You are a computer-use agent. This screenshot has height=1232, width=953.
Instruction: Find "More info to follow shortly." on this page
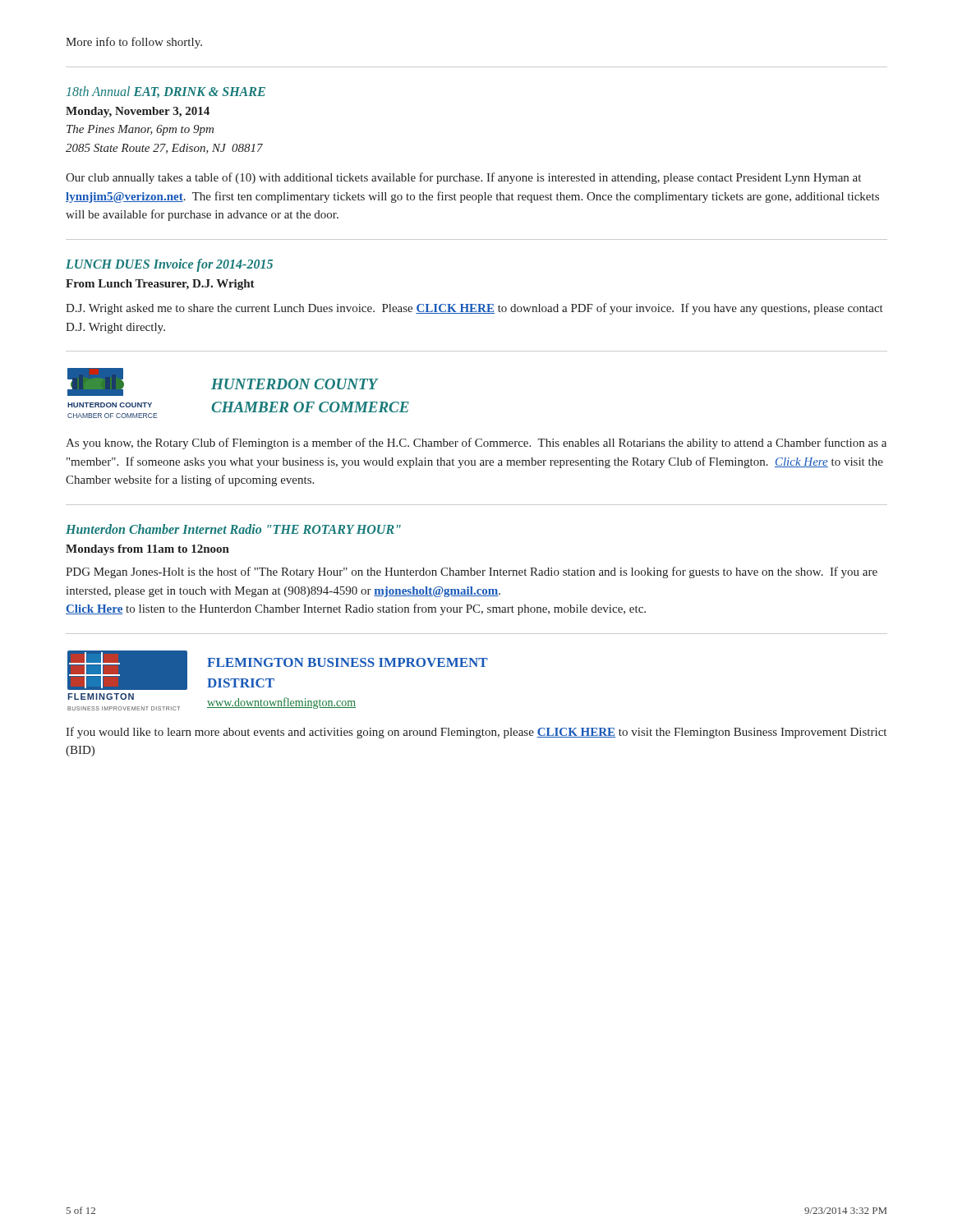pos(134,43)
